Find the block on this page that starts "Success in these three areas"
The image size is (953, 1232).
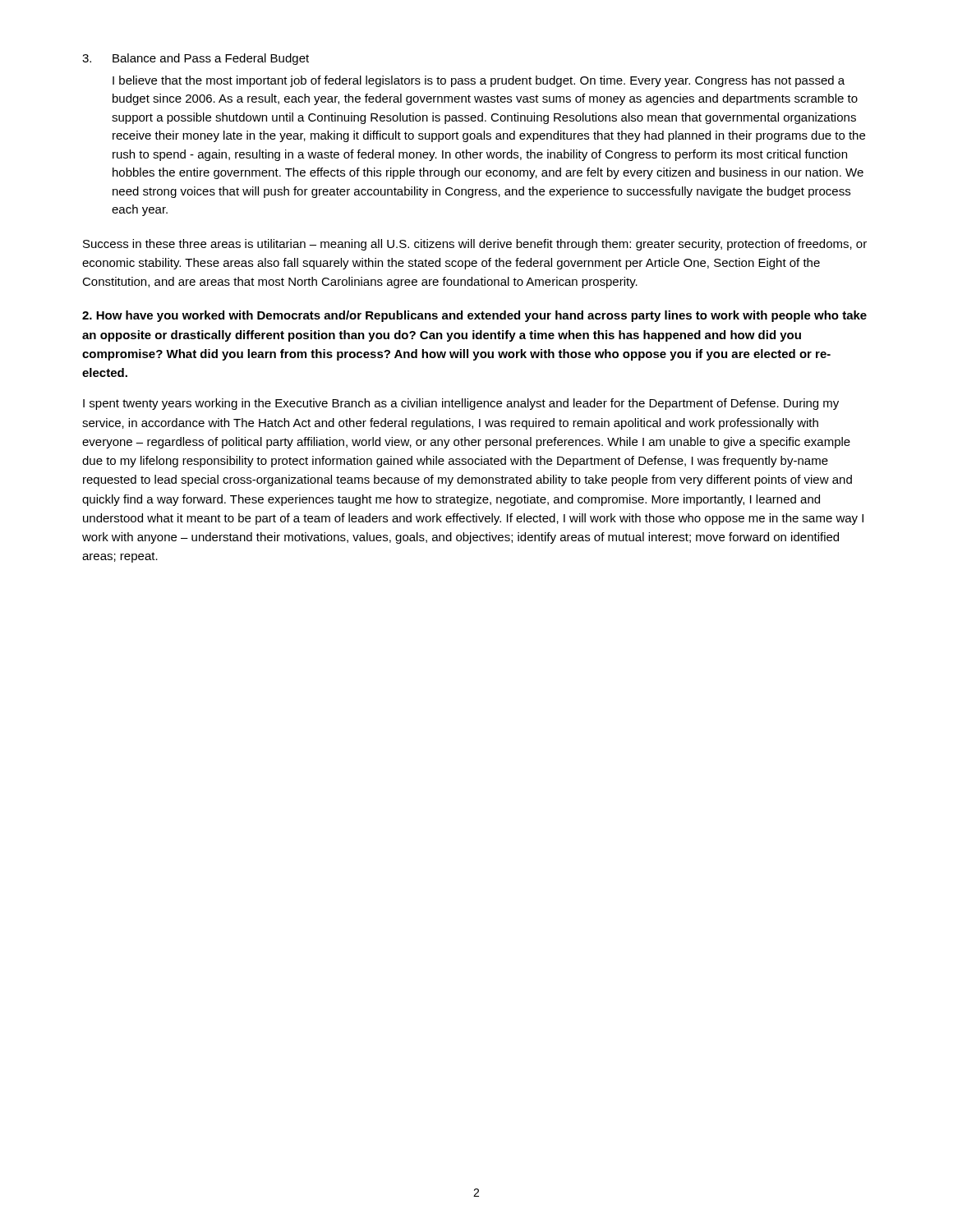[474, 262]
